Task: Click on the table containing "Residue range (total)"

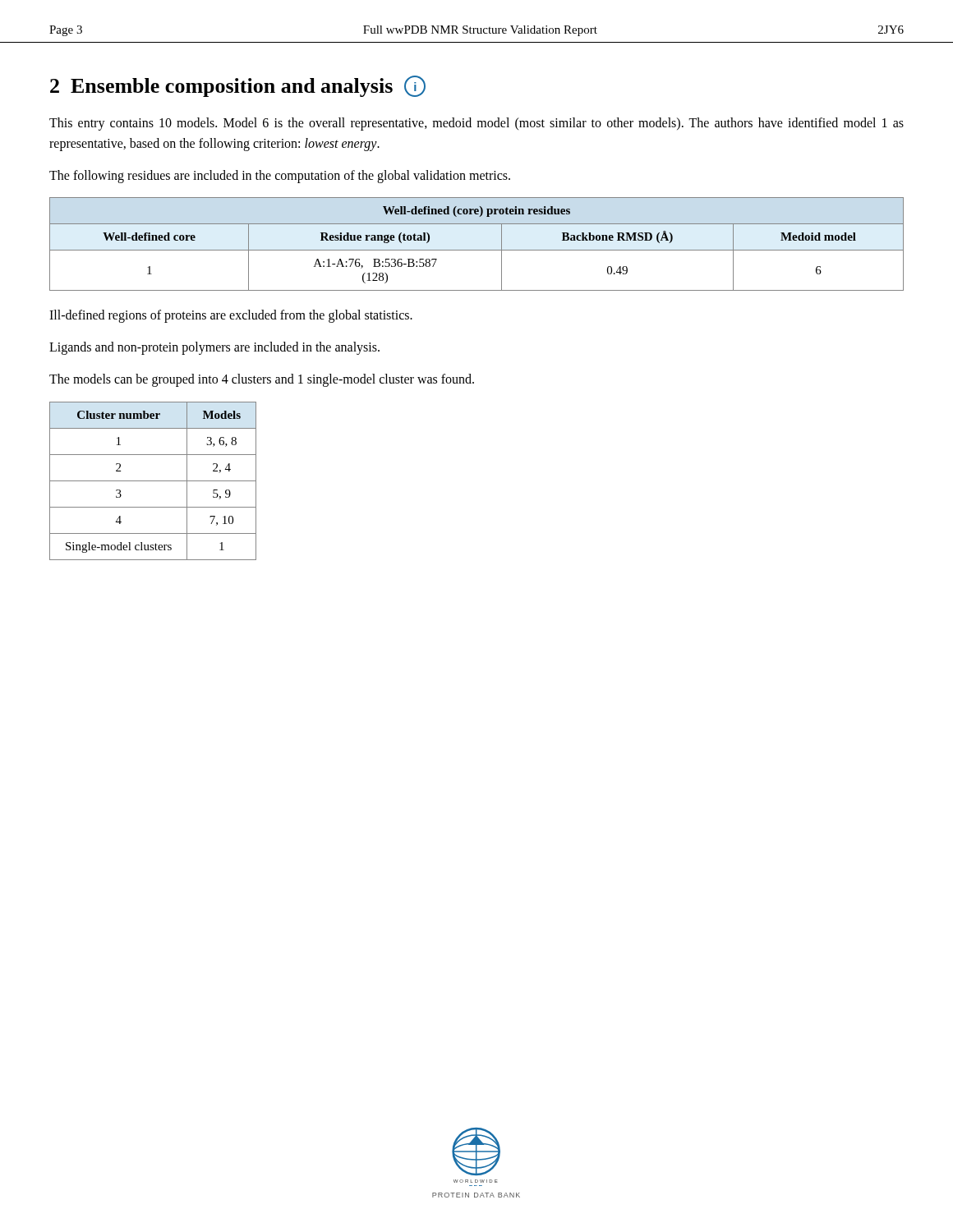Action: [476, 244]
